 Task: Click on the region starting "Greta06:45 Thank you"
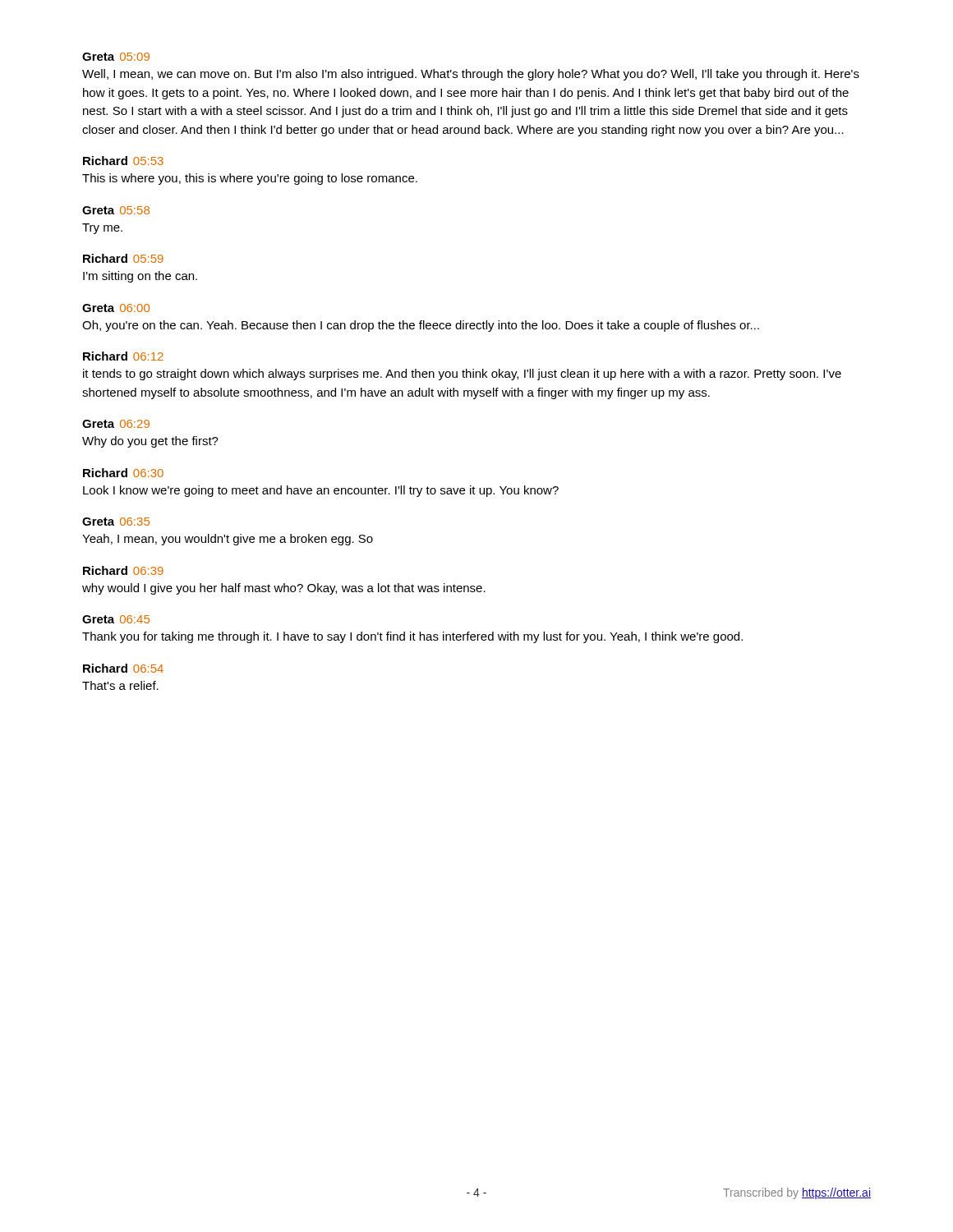[476, 629]
